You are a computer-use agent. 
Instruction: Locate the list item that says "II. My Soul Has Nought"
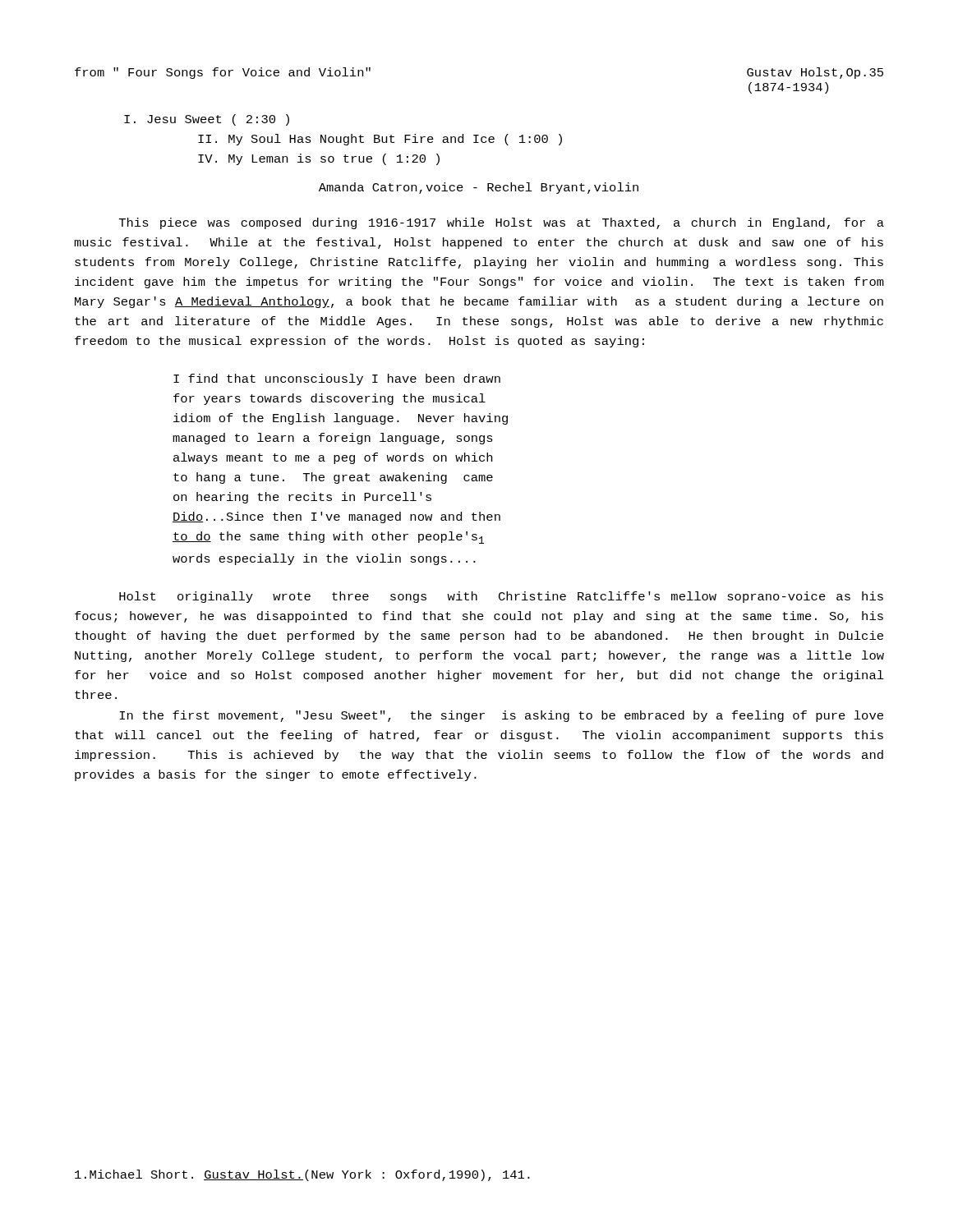click(381, 140)
